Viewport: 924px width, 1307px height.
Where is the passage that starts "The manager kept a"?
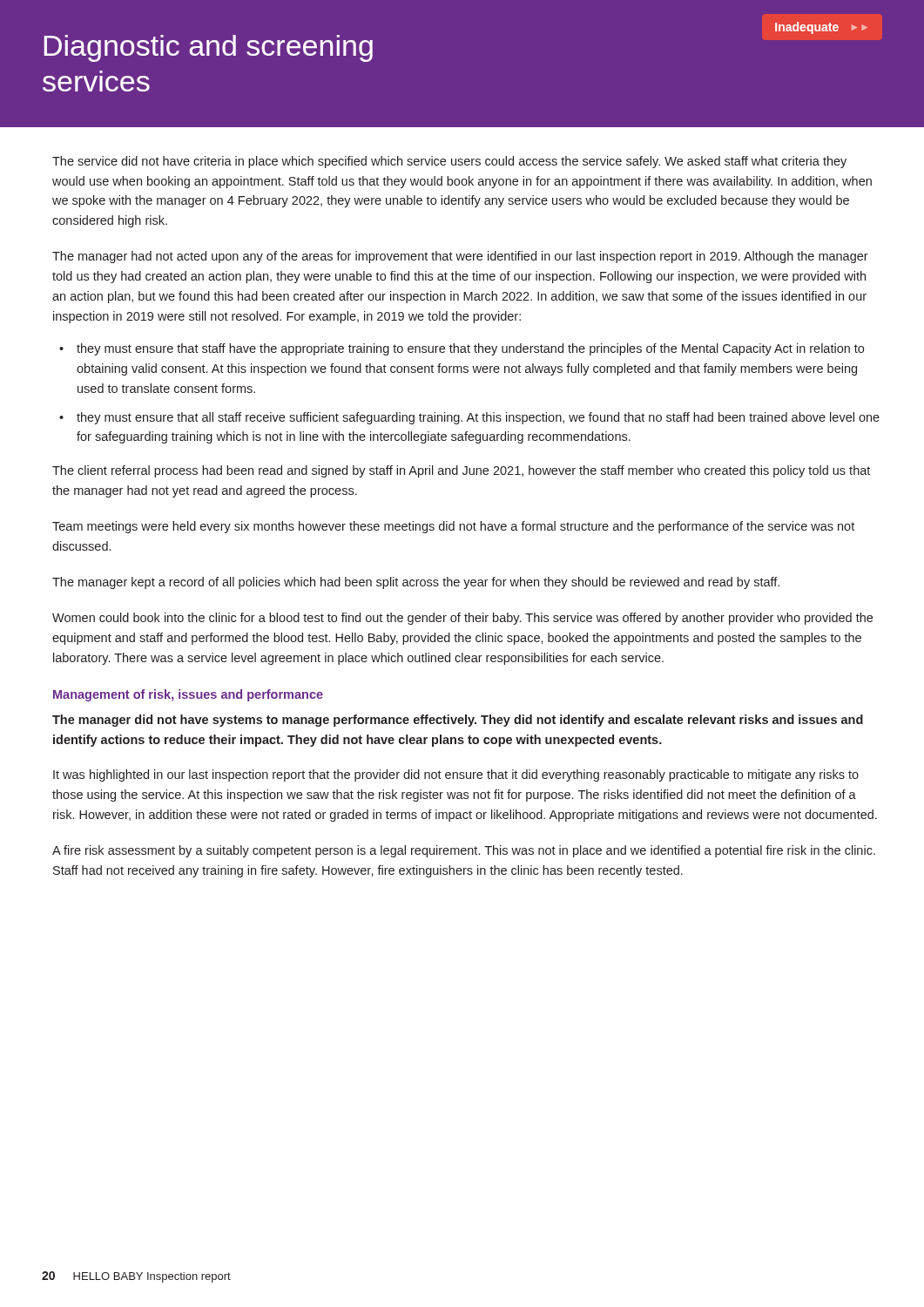416,582
